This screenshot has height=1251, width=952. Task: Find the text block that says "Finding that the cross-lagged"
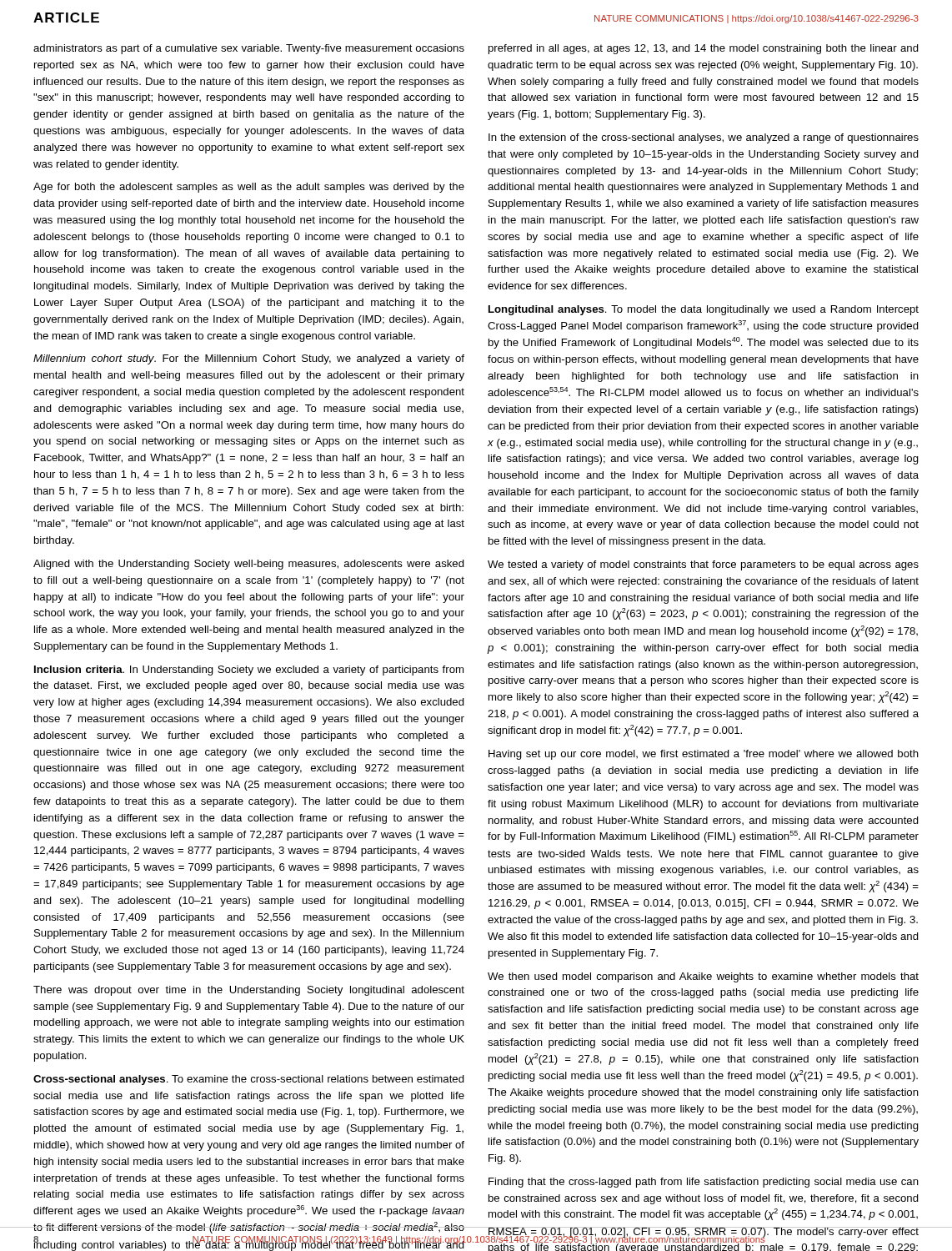pos(703,1212)
